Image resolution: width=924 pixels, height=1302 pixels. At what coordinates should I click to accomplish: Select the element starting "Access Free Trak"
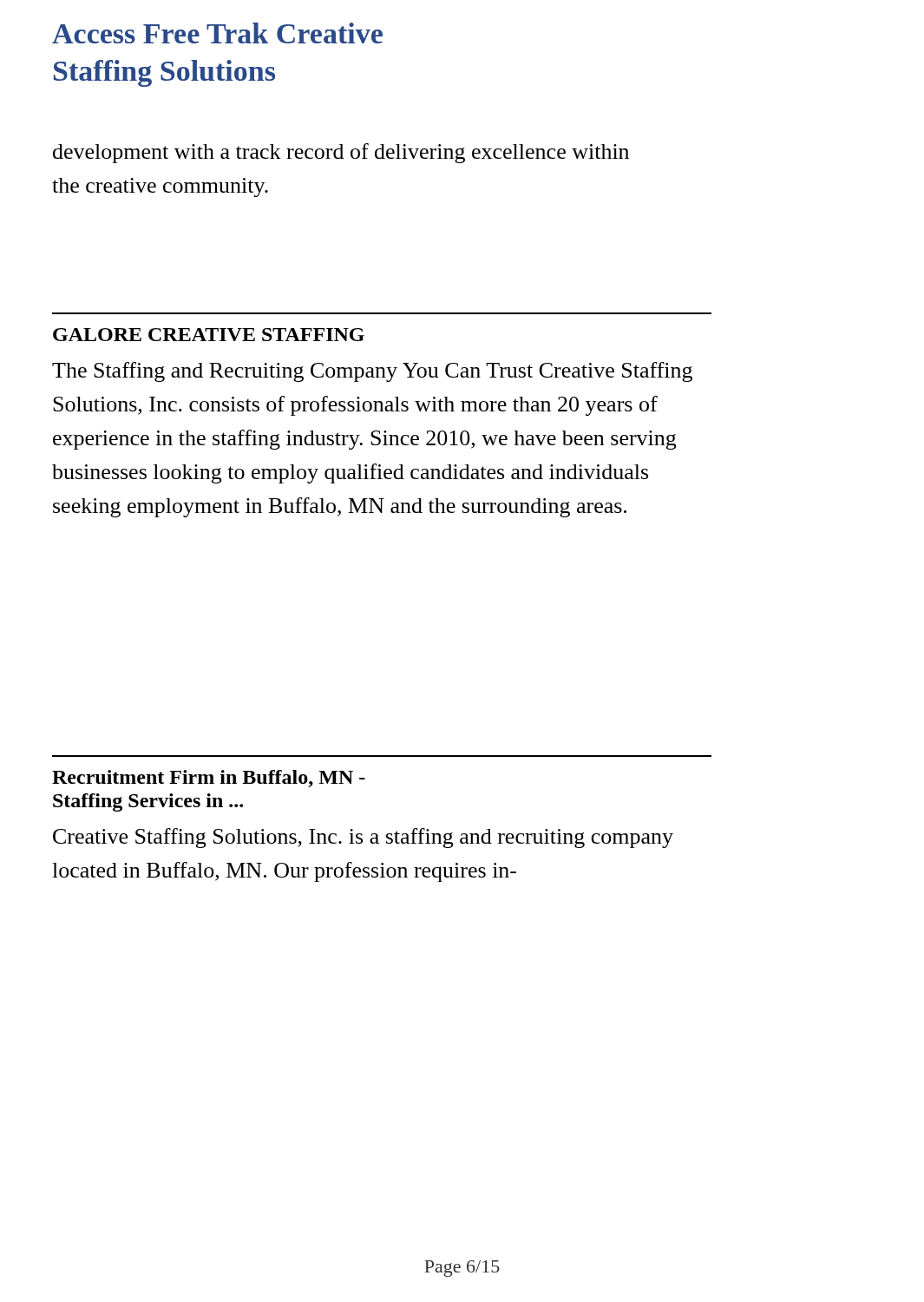point(356,53)
